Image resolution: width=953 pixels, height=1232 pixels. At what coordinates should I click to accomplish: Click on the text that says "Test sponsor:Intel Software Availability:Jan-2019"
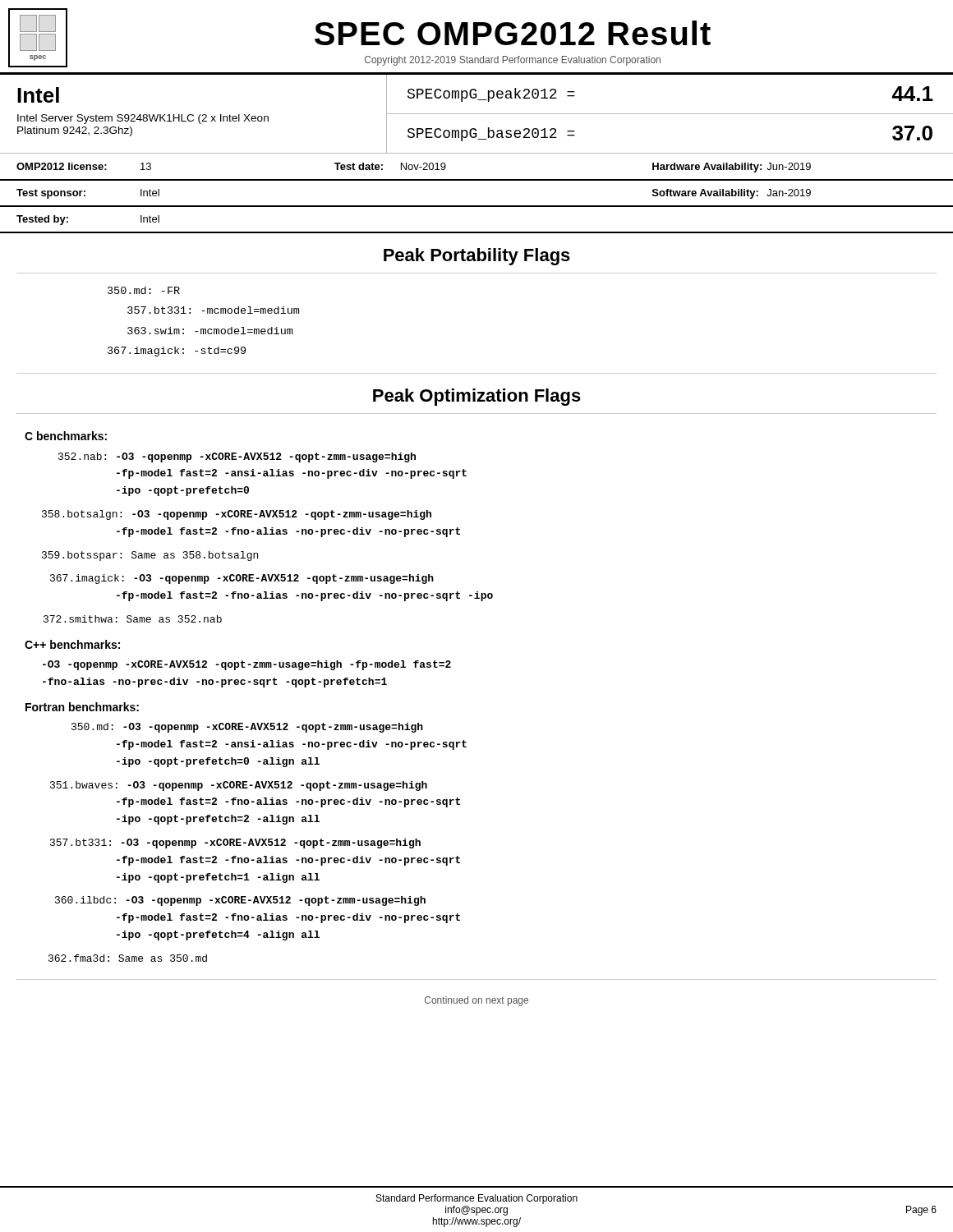pos(49,194)
